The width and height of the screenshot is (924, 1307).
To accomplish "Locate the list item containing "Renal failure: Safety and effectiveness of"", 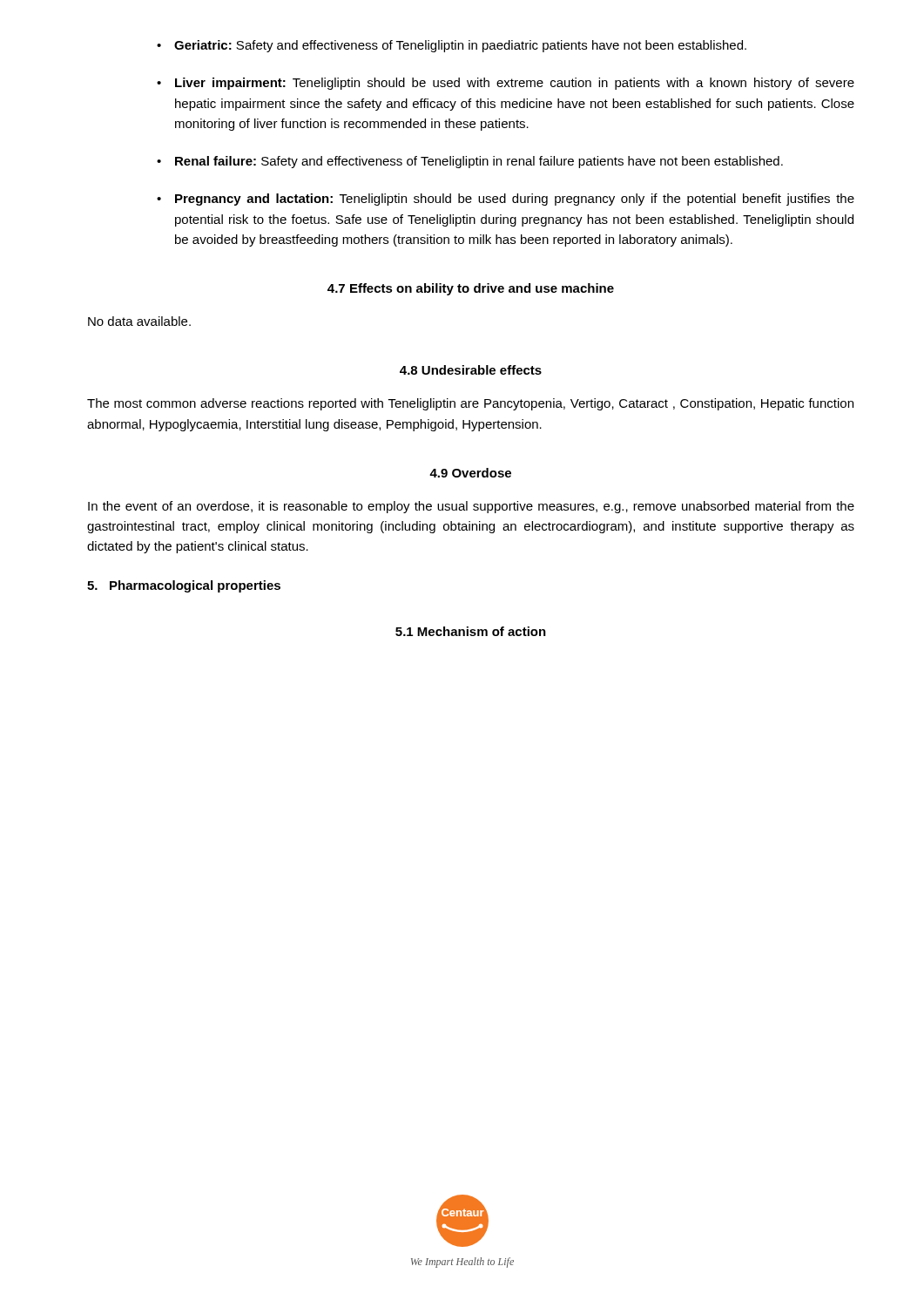I will pyautogui.click(x=479, y=161).
